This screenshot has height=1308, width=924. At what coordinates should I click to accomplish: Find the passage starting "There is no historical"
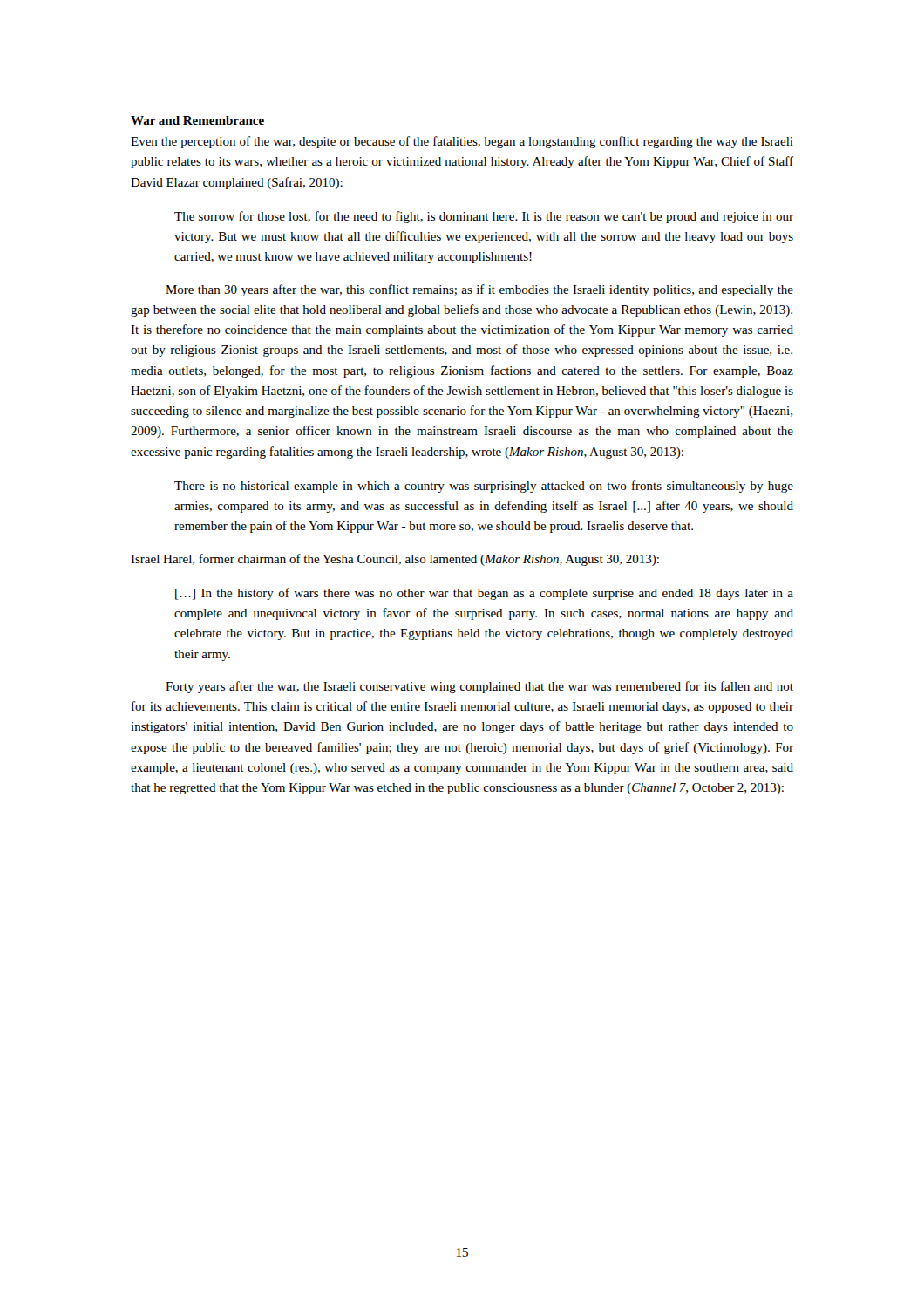click(x=484, y=506)
